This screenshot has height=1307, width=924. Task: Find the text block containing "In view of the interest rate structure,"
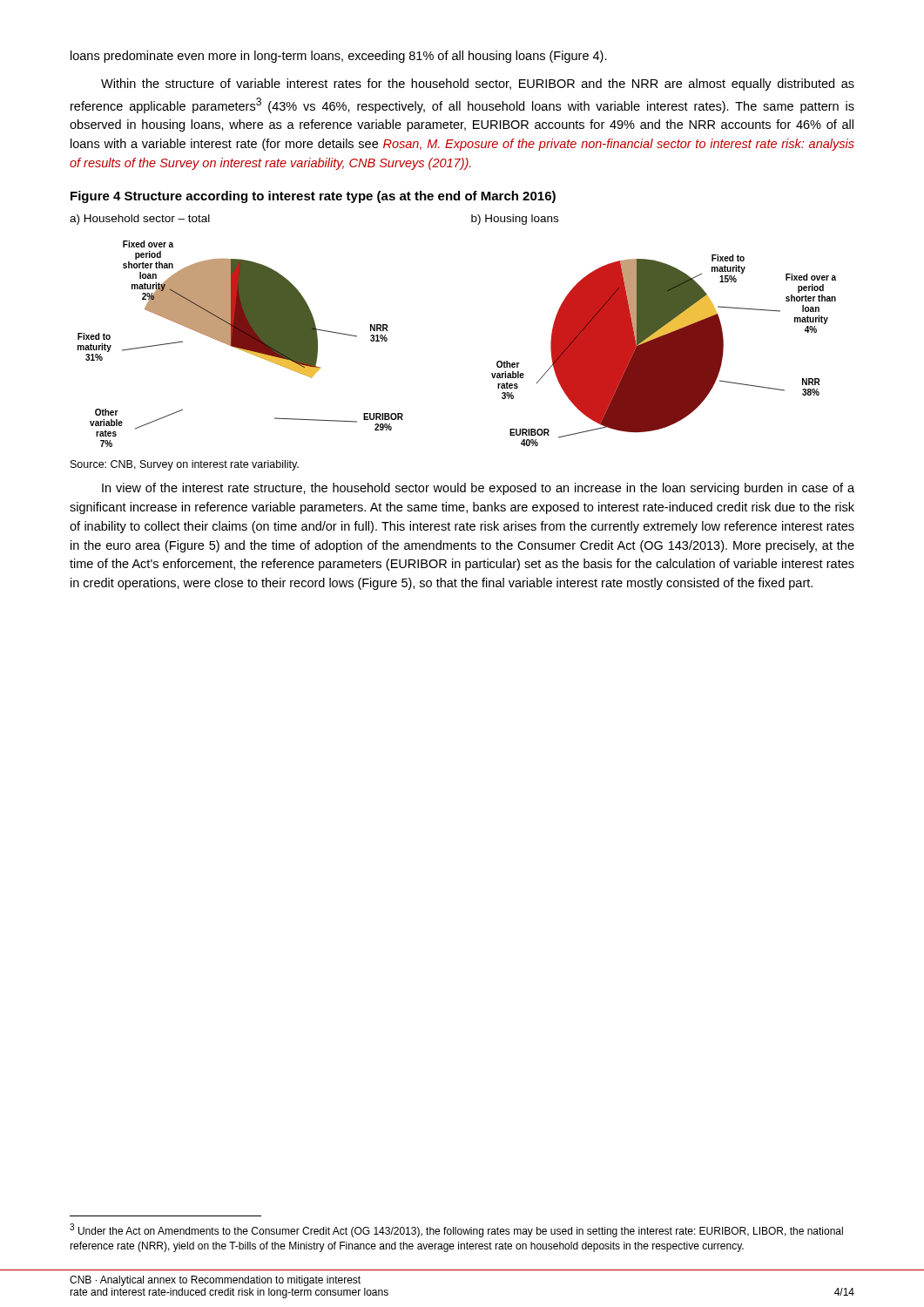(x=462, y=536)
